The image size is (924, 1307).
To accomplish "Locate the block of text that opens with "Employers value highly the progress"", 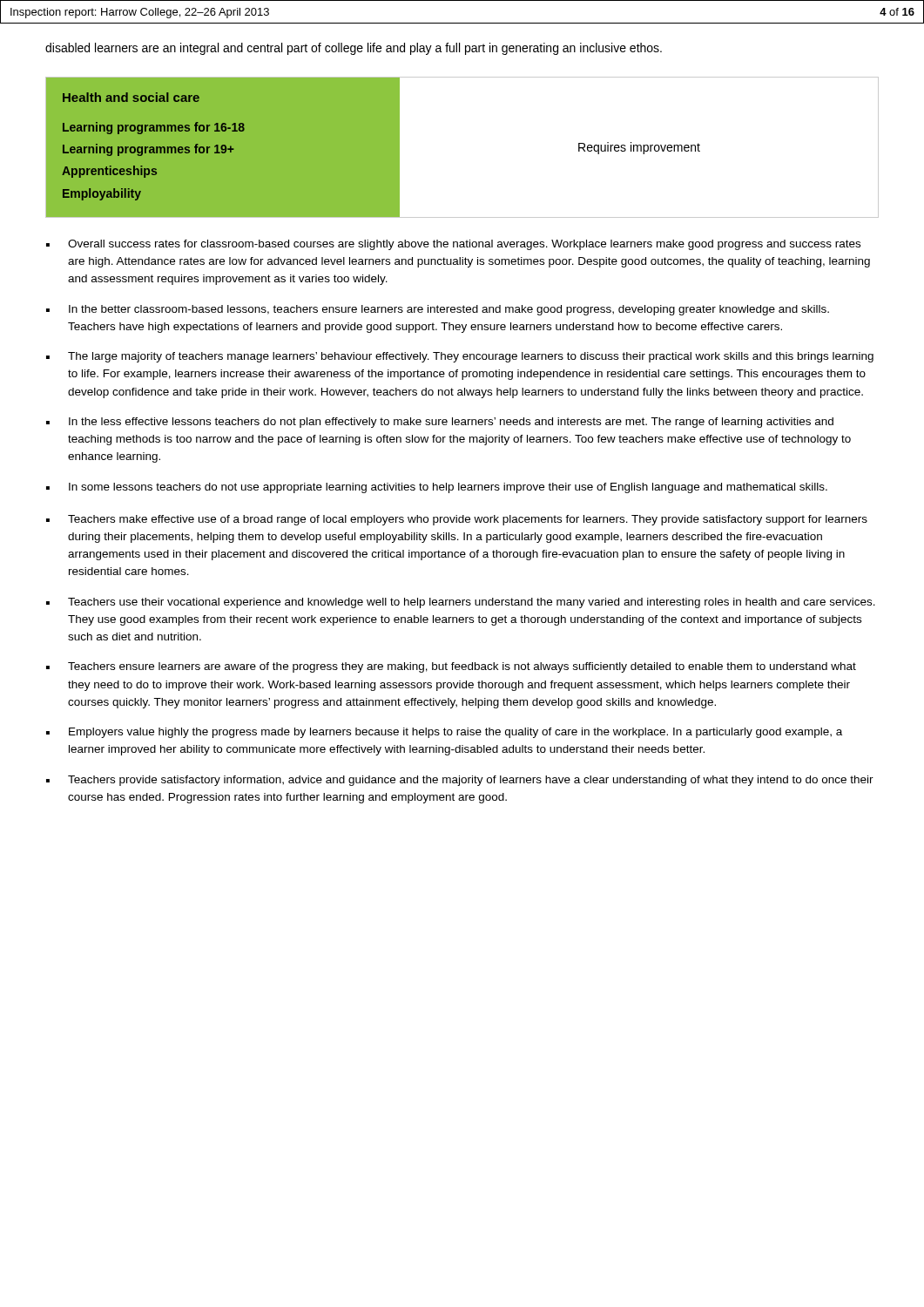I will click(x=473, y=741).
